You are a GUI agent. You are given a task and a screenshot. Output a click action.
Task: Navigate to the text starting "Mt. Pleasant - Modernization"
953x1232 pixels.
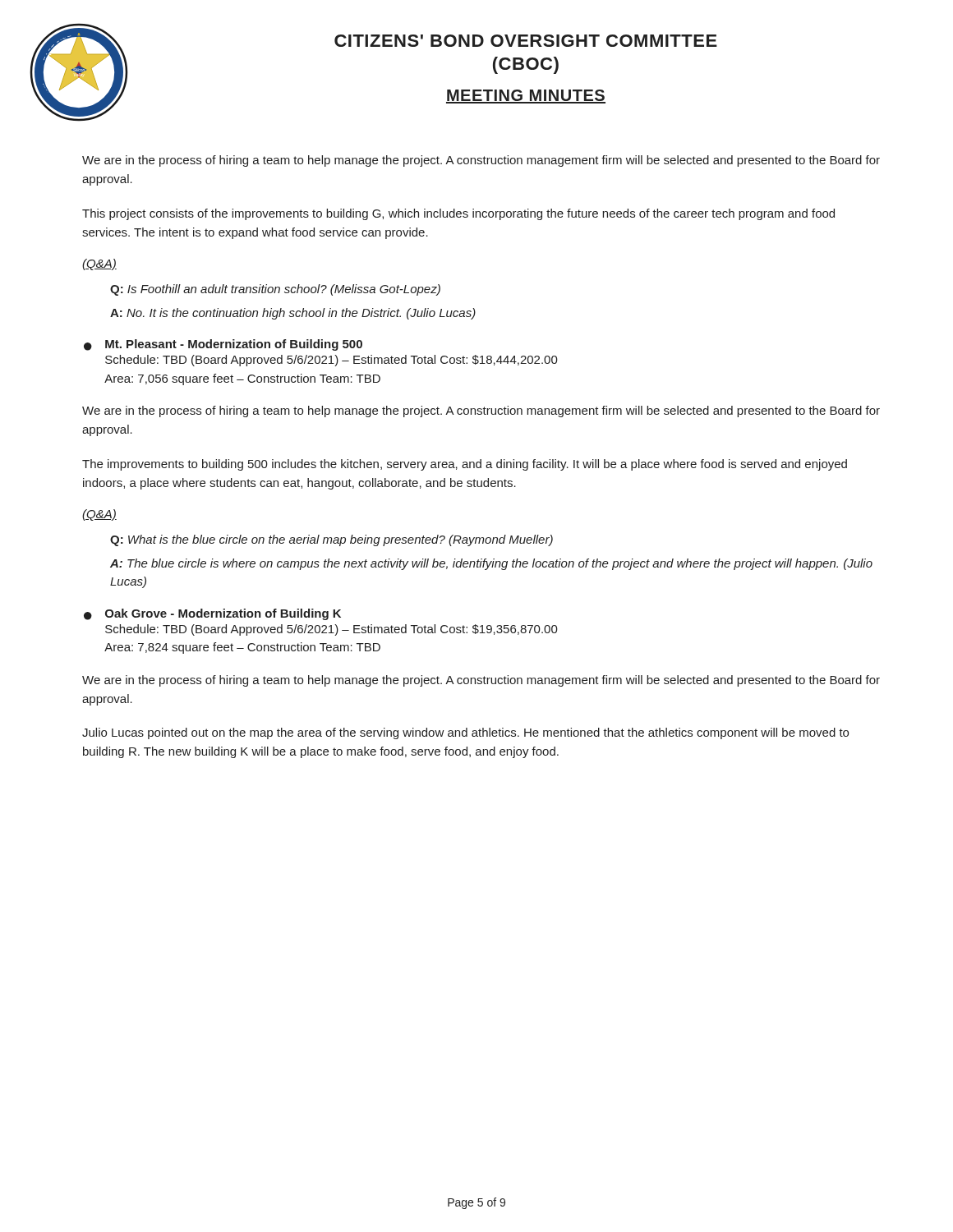[496, 362]
